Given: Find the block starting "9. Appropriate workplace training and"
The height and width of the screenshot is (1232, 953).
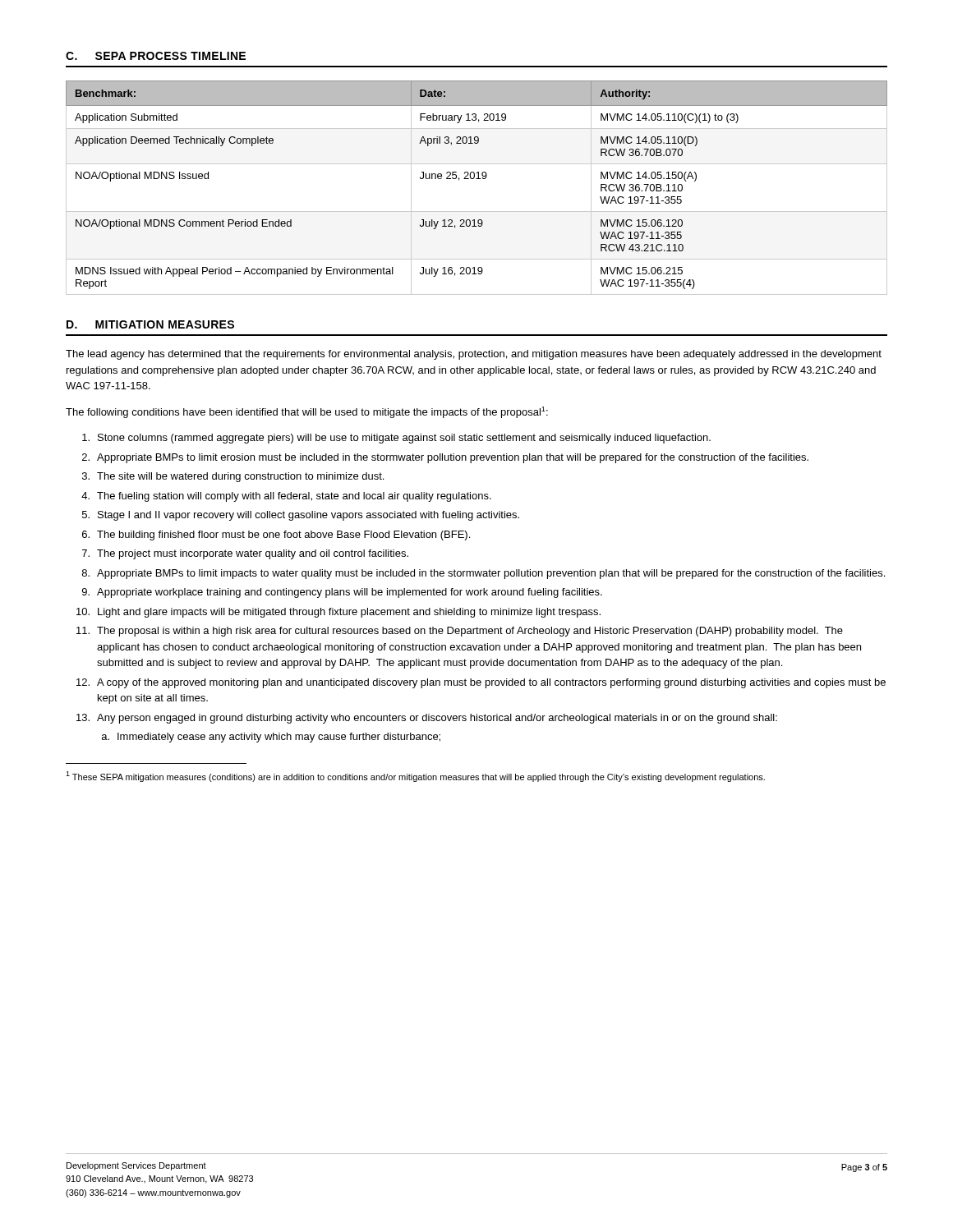Looking at the screenshot, I should pos(476,592).
